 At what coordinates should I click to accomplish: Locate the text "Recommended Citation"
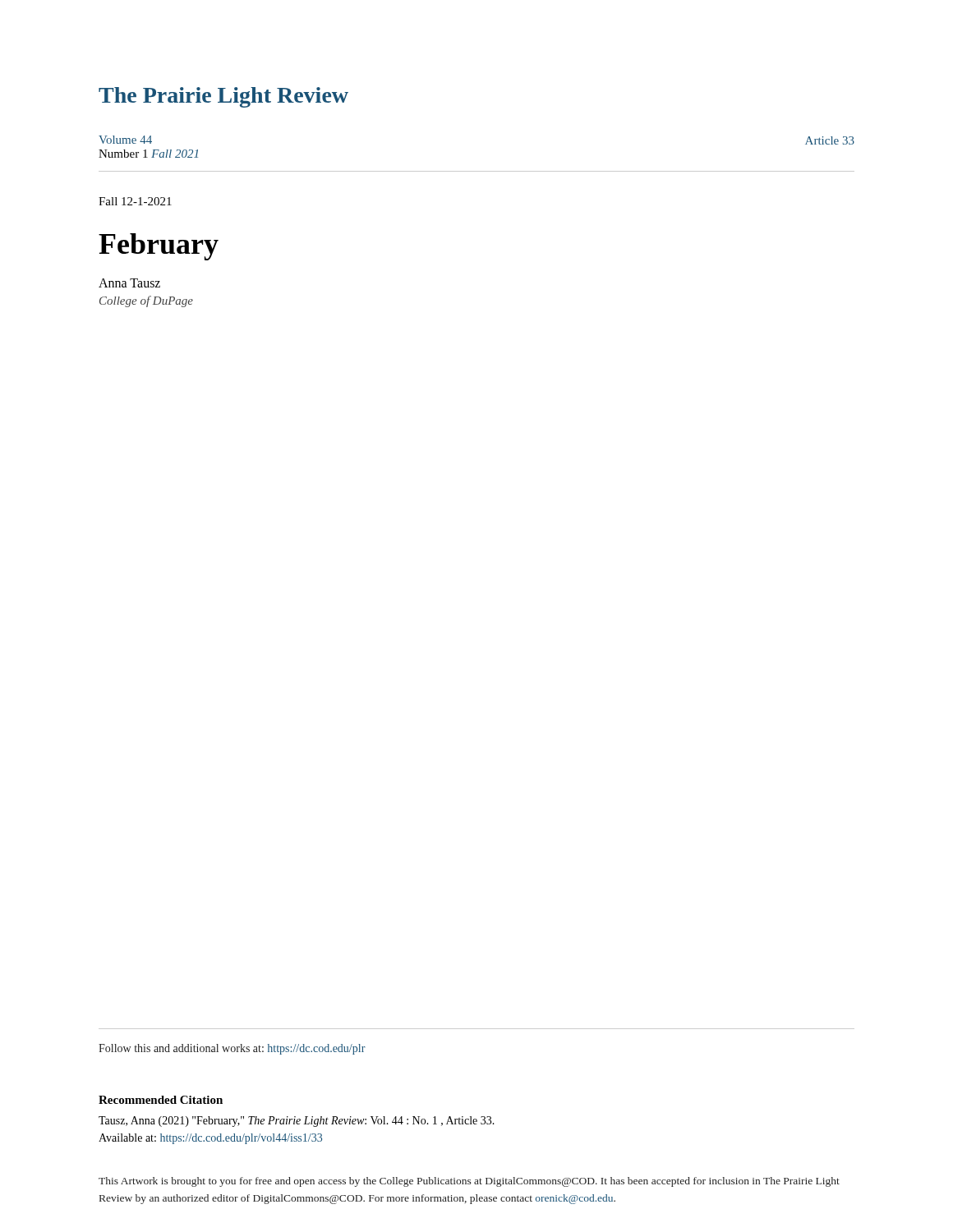click(x=161, y=1100)
